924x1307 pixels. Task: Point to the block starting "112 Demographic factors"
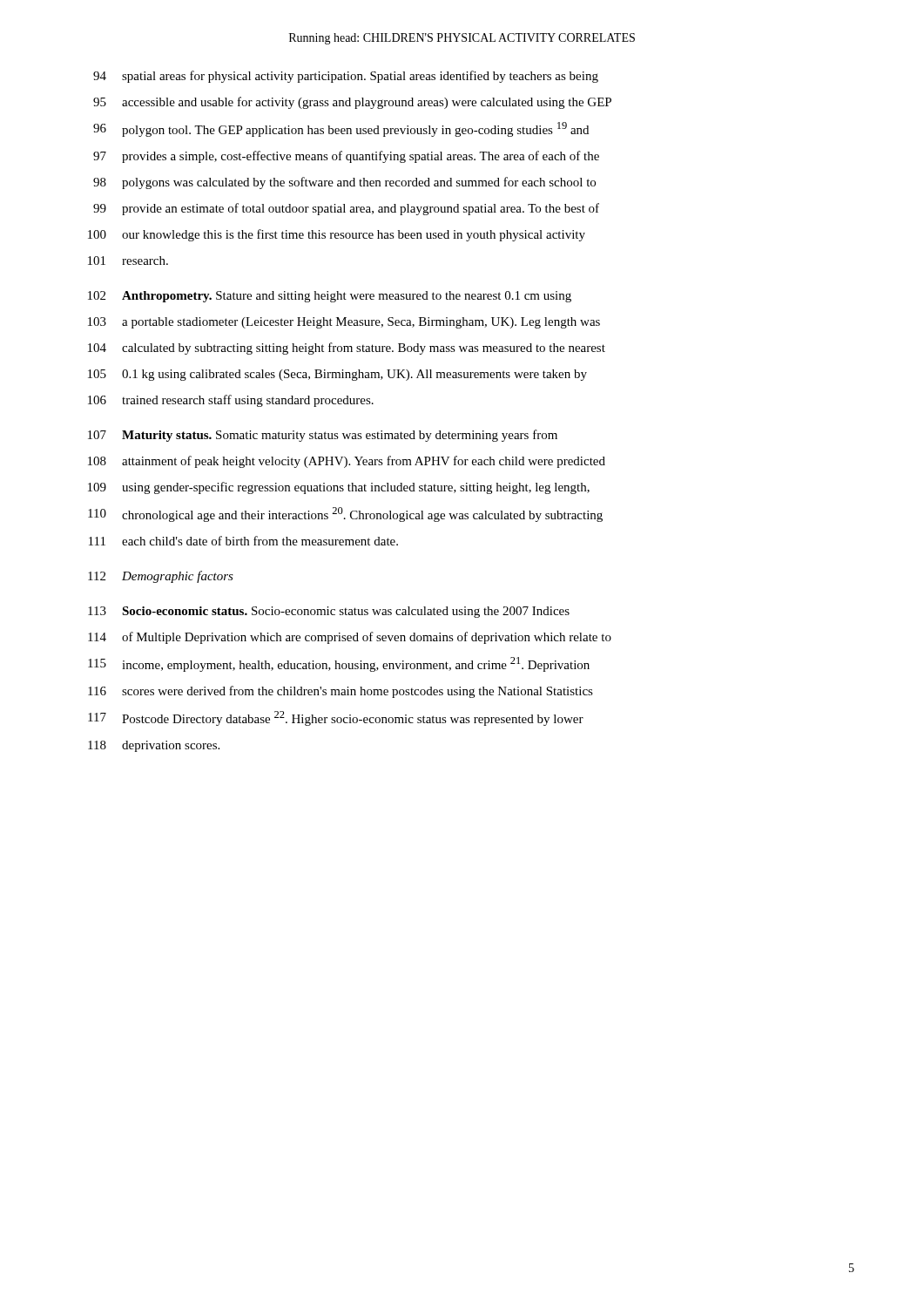(x=161, y=577)
